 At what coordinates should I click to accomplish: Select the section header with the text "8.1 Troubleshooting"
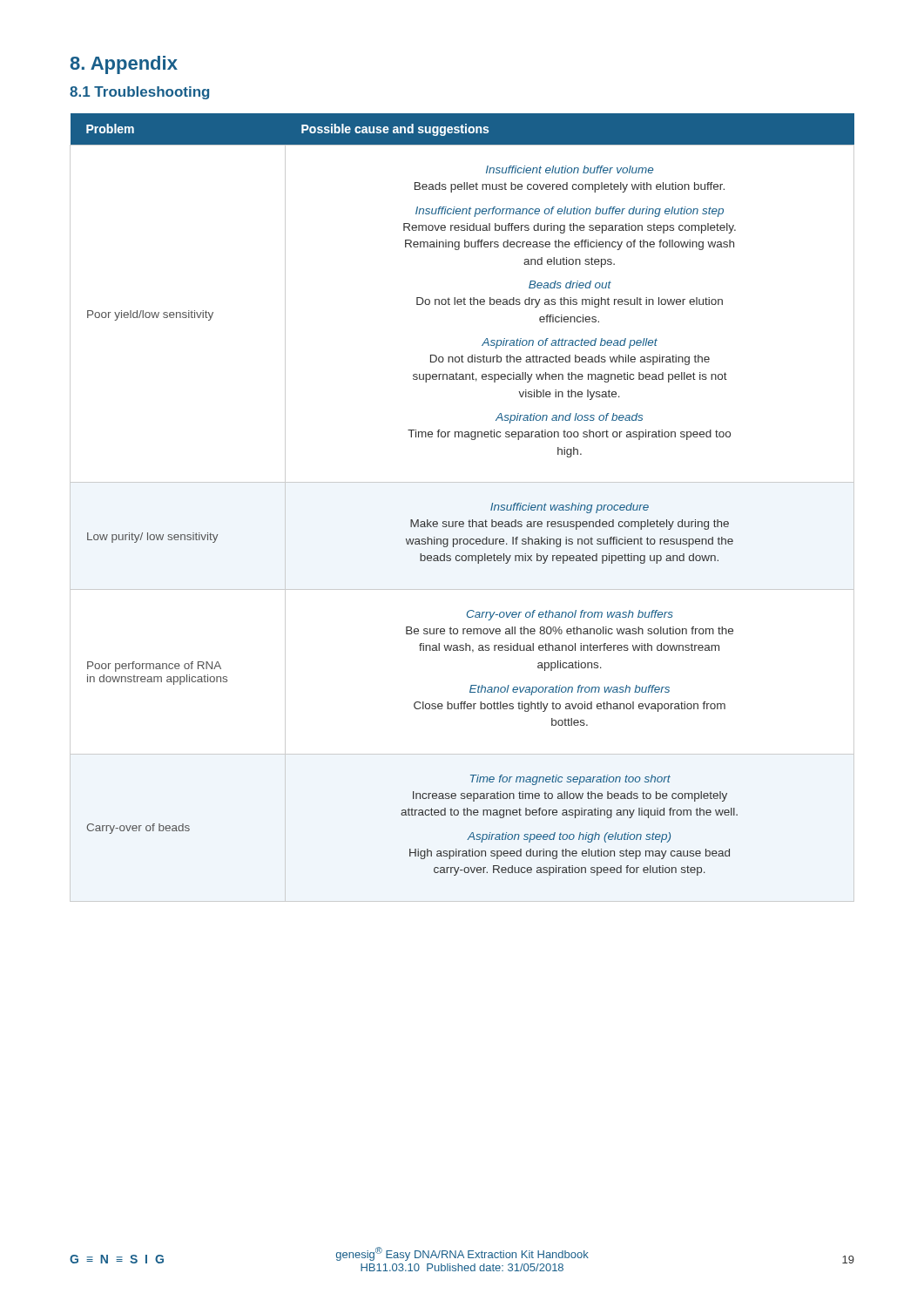tap(140, 92)
